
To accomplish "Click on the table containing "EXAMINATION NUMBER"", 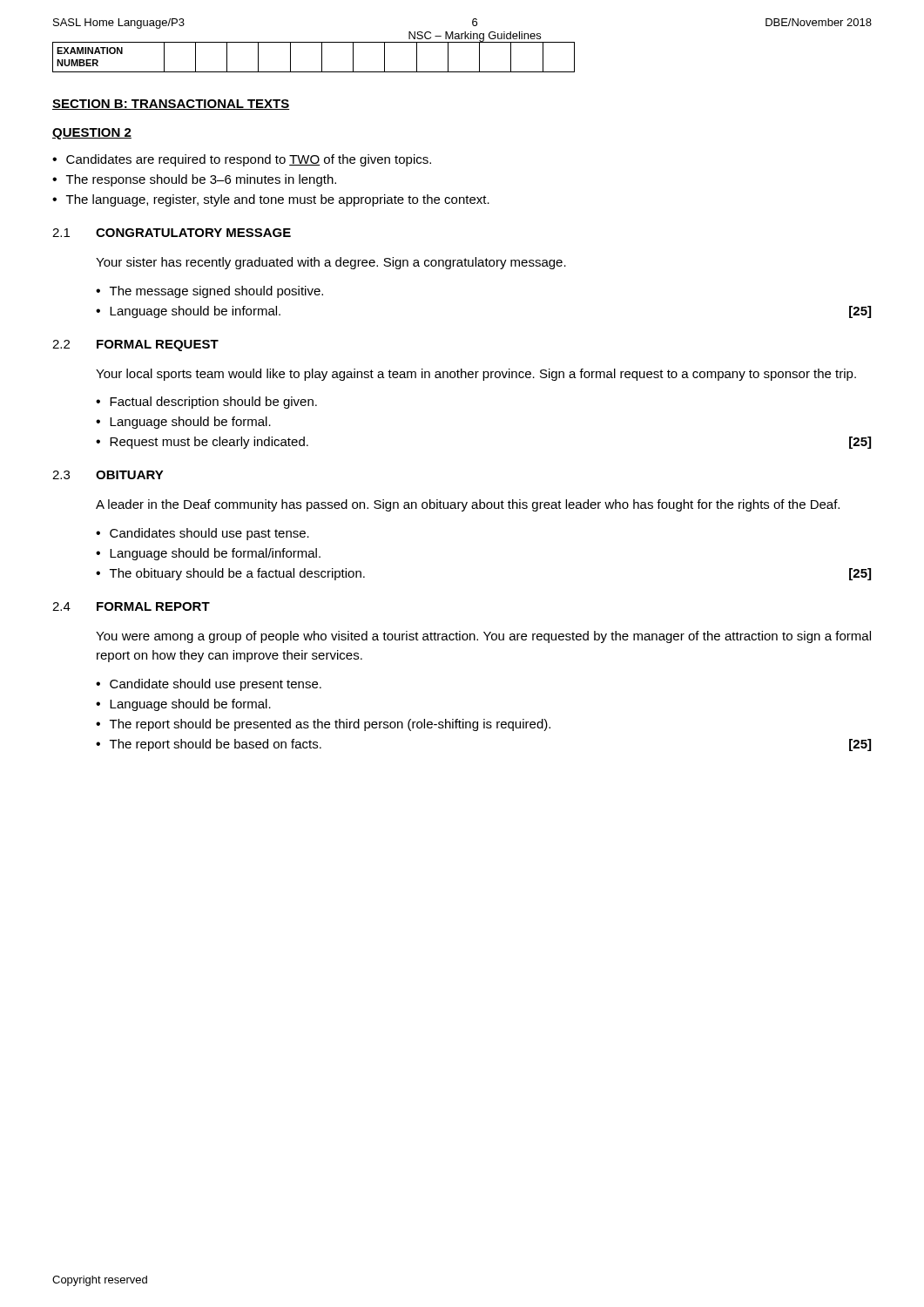I will point(314,57).
